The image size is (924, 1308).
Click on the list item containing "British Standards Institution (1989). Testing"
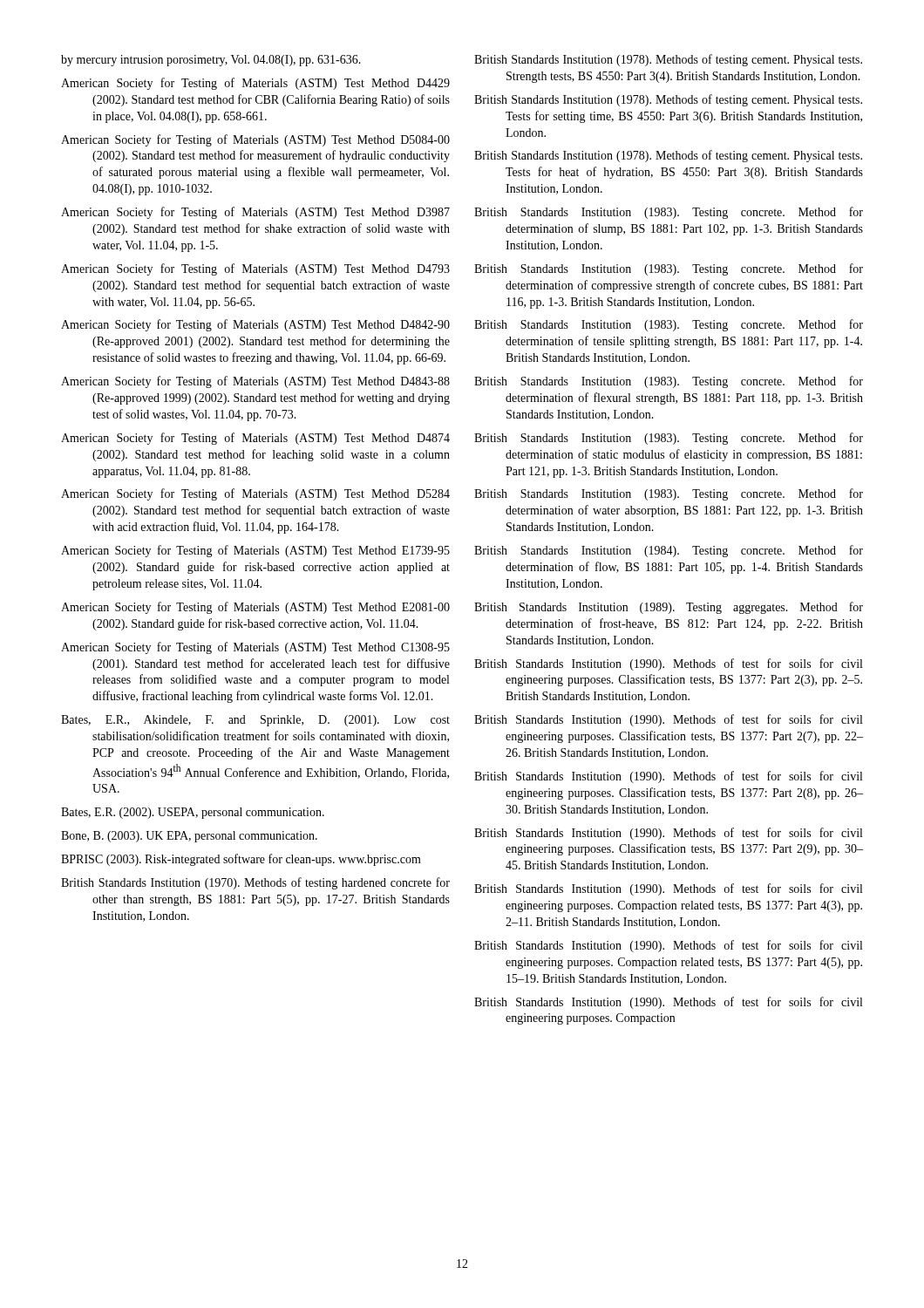(669, 624)
